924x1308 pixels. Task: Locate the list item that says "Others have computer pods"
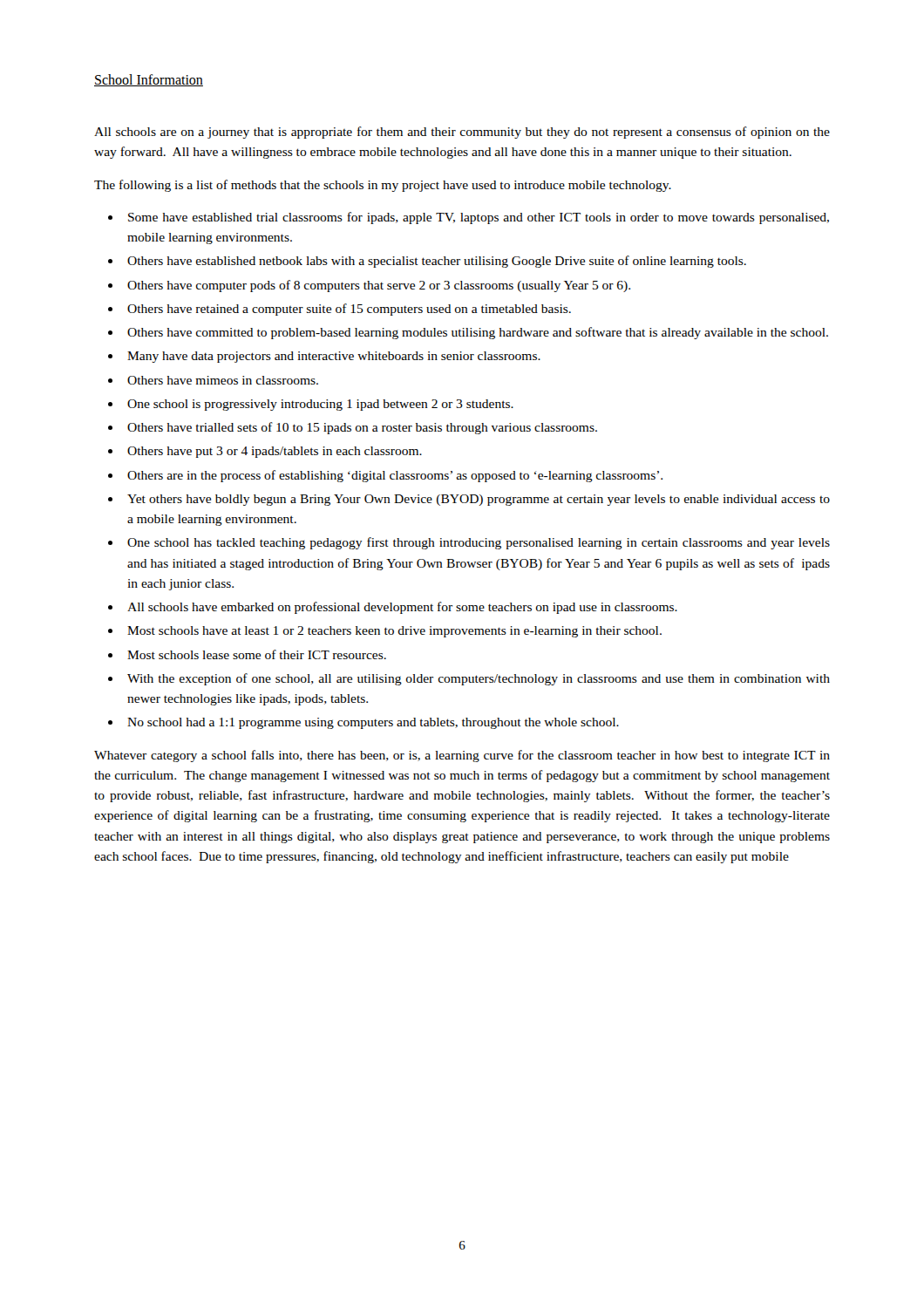pos(379,284)
